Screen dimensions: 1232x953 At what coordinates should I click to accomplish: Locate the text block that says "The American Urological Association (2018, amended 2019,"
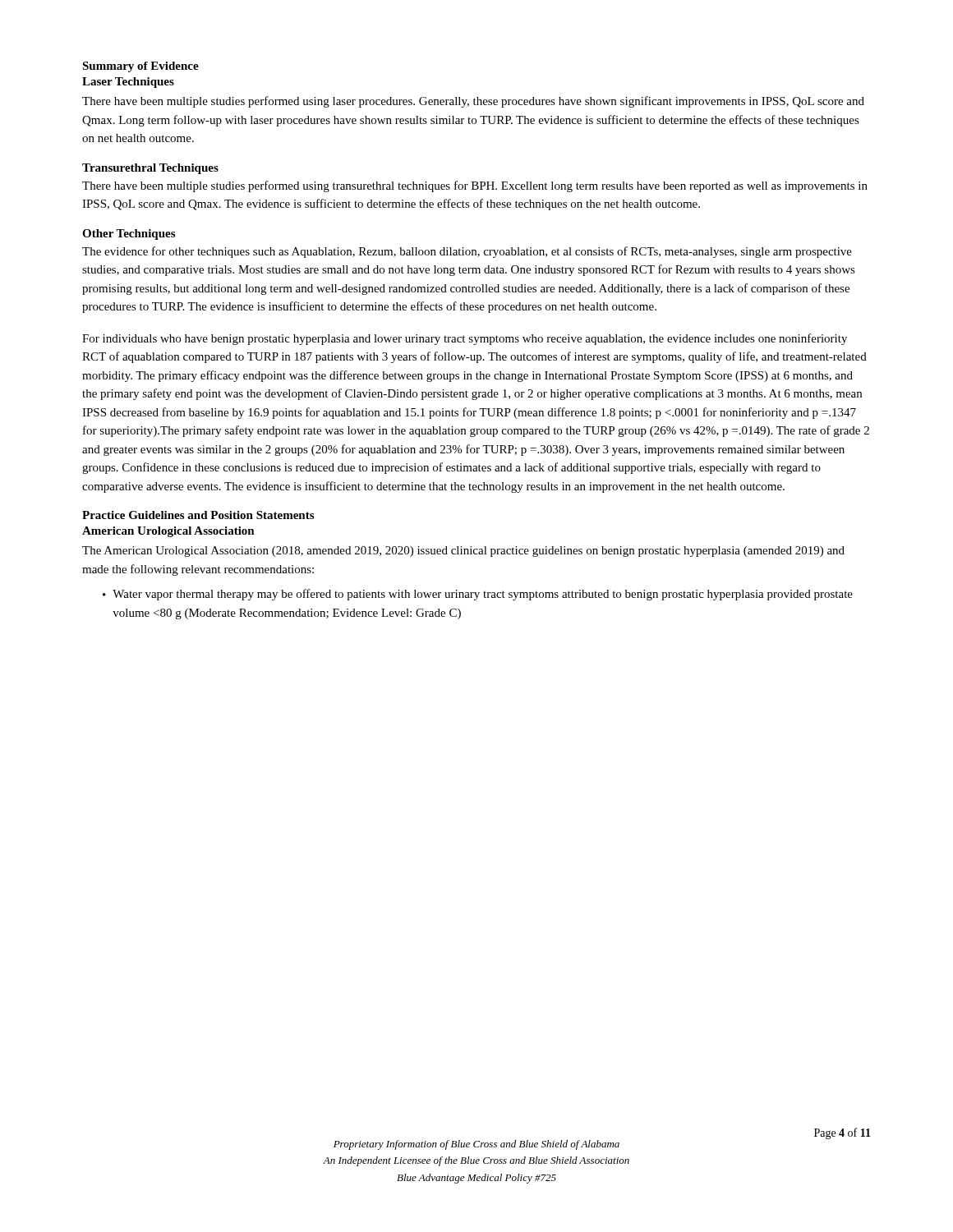tap(463, 560)
